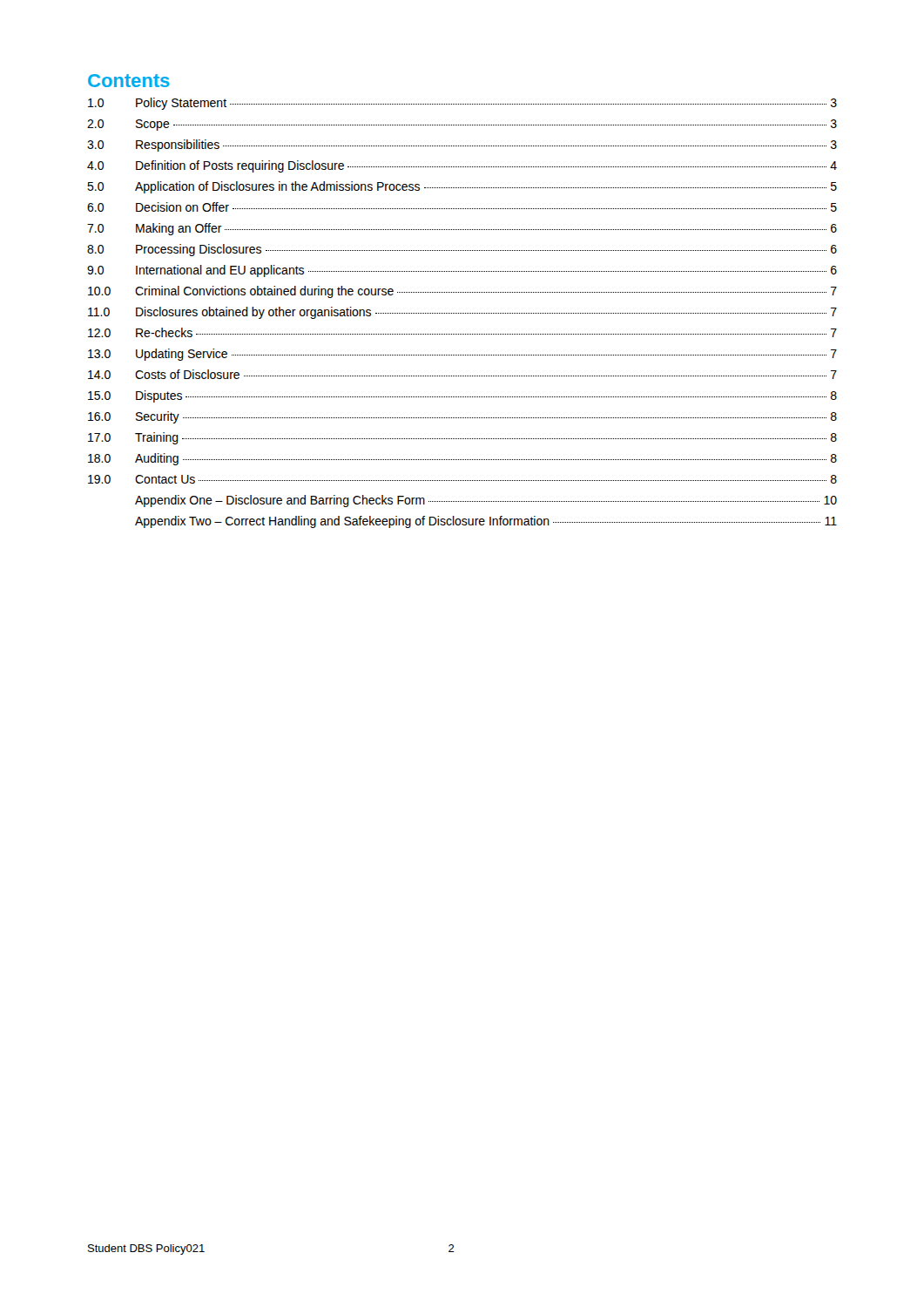Locate the region starting "11.0 Disclosures obtained by other organisations"
The image size is (924, 1307).
click(x=462, y=312)
